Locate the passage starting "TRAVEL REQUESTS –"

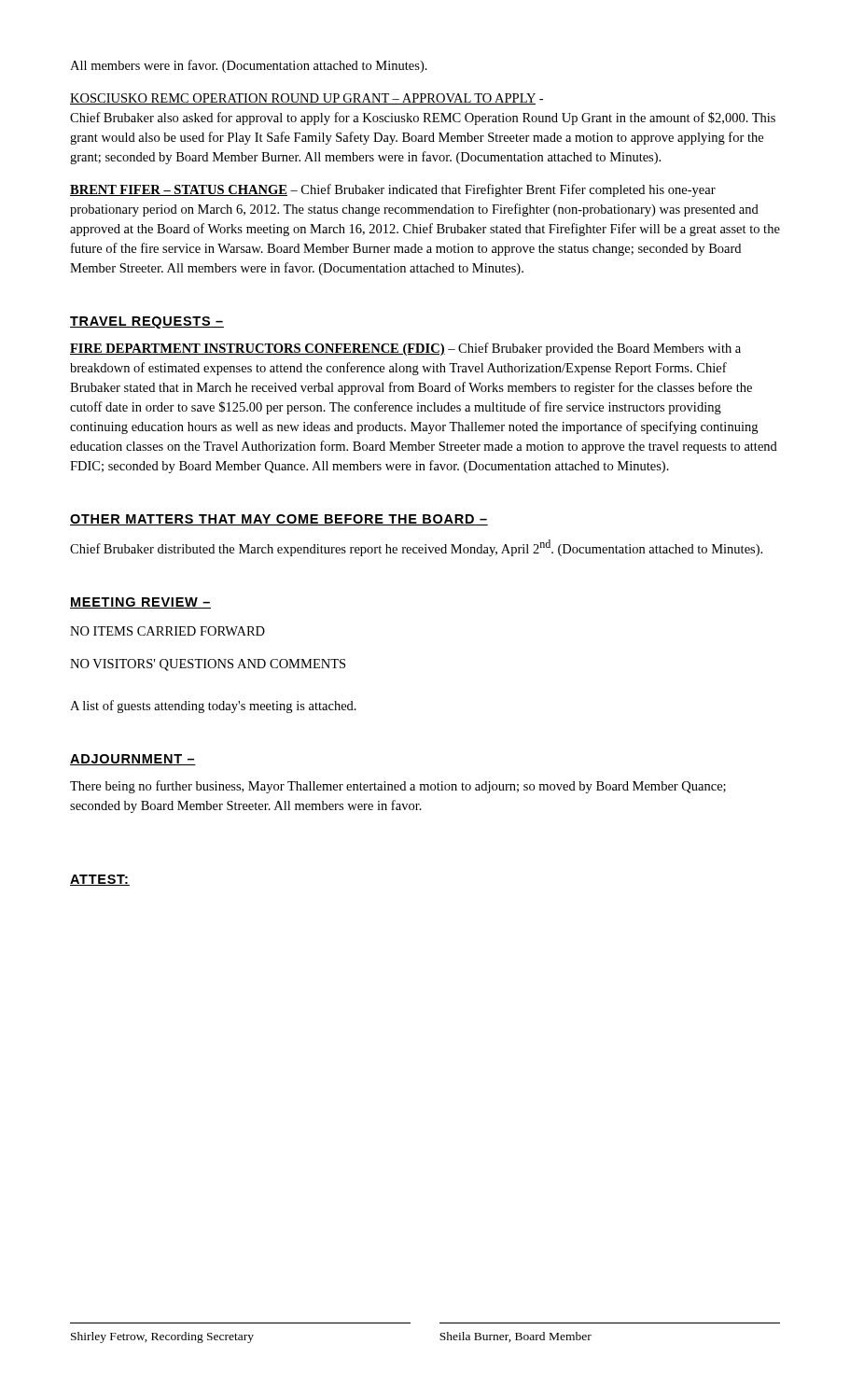(x=147, y=321)
